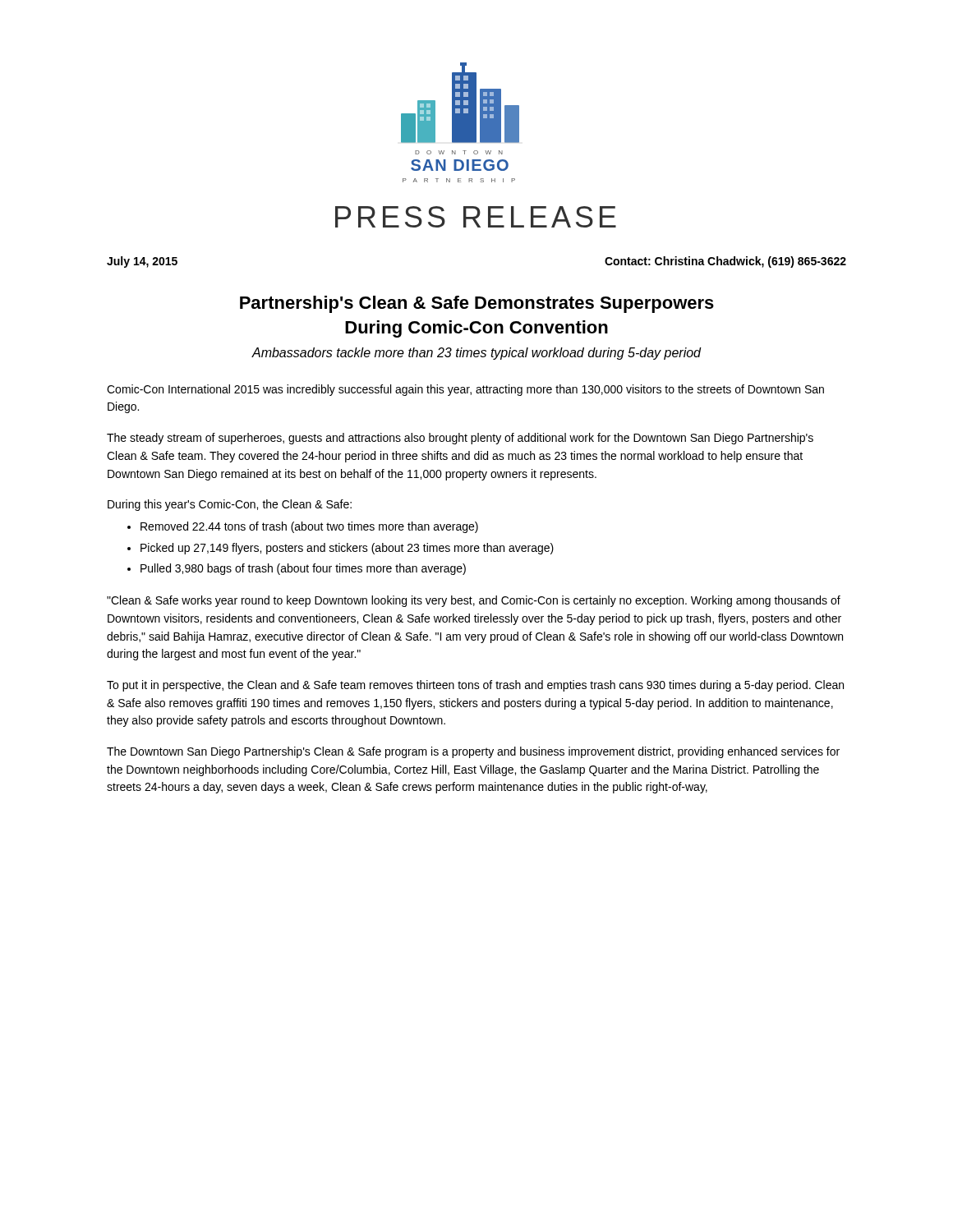Click on the logo
Image resolution: width=953 pixels, height=1232 pixels.
tap(476, 121)
